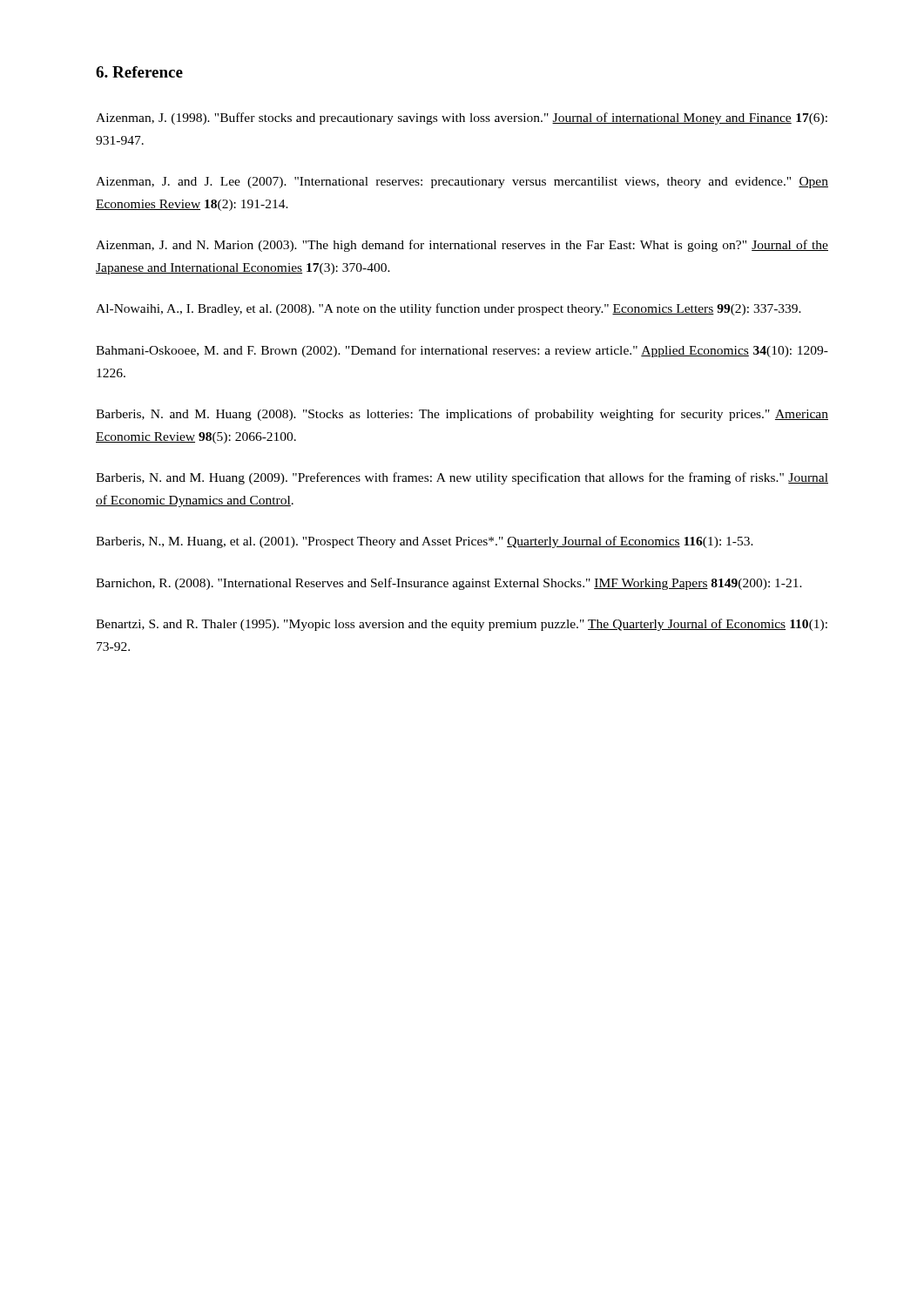Point to the block starting "Barberis, N. and M. Huang (2009). "Preferences"
This screenshot has height=1307, width=924.
coord(462,488)
